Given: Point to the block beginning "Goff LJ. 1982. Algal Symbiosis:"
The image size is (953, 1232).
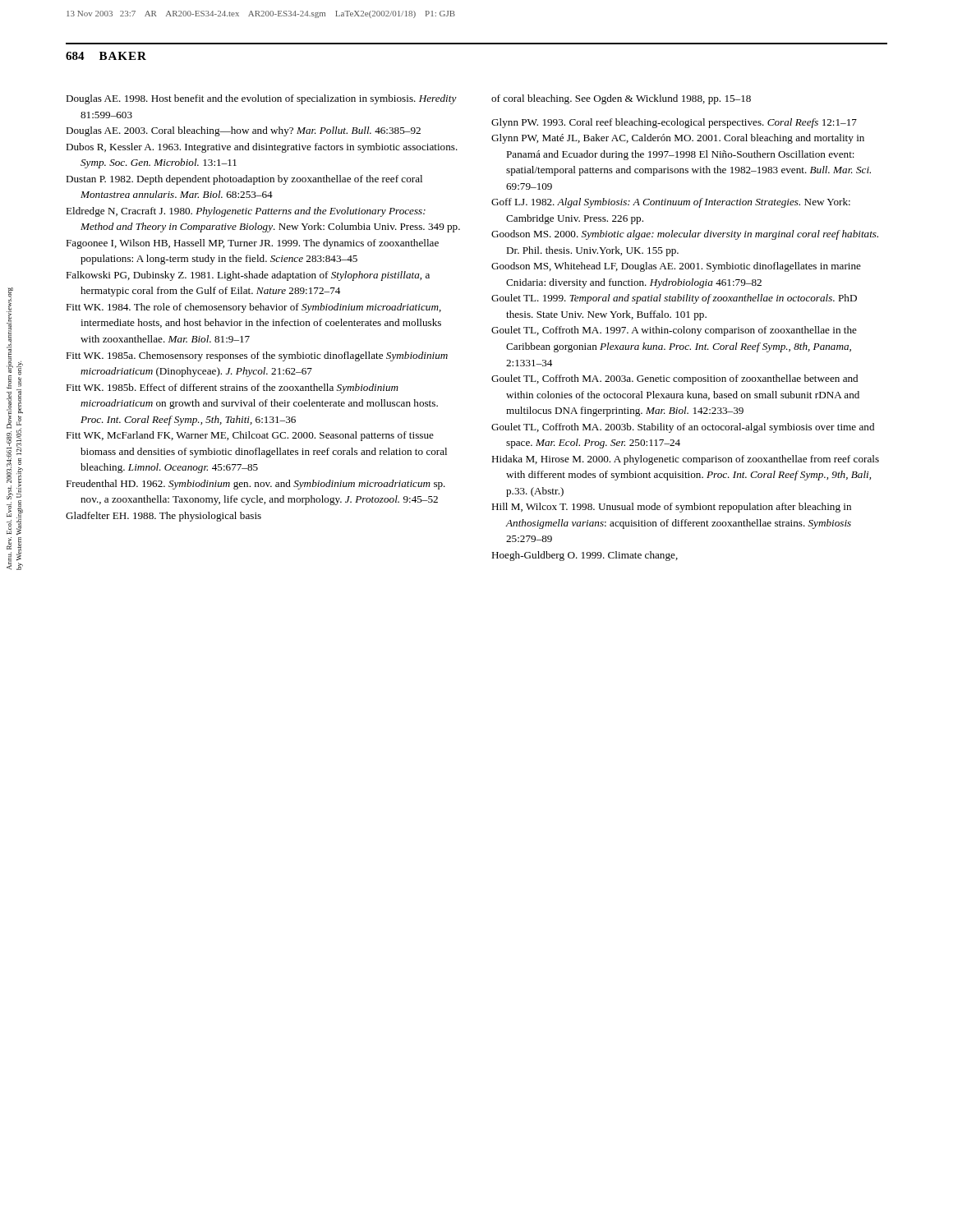Looking at the screenshot, I should point(671,210).
